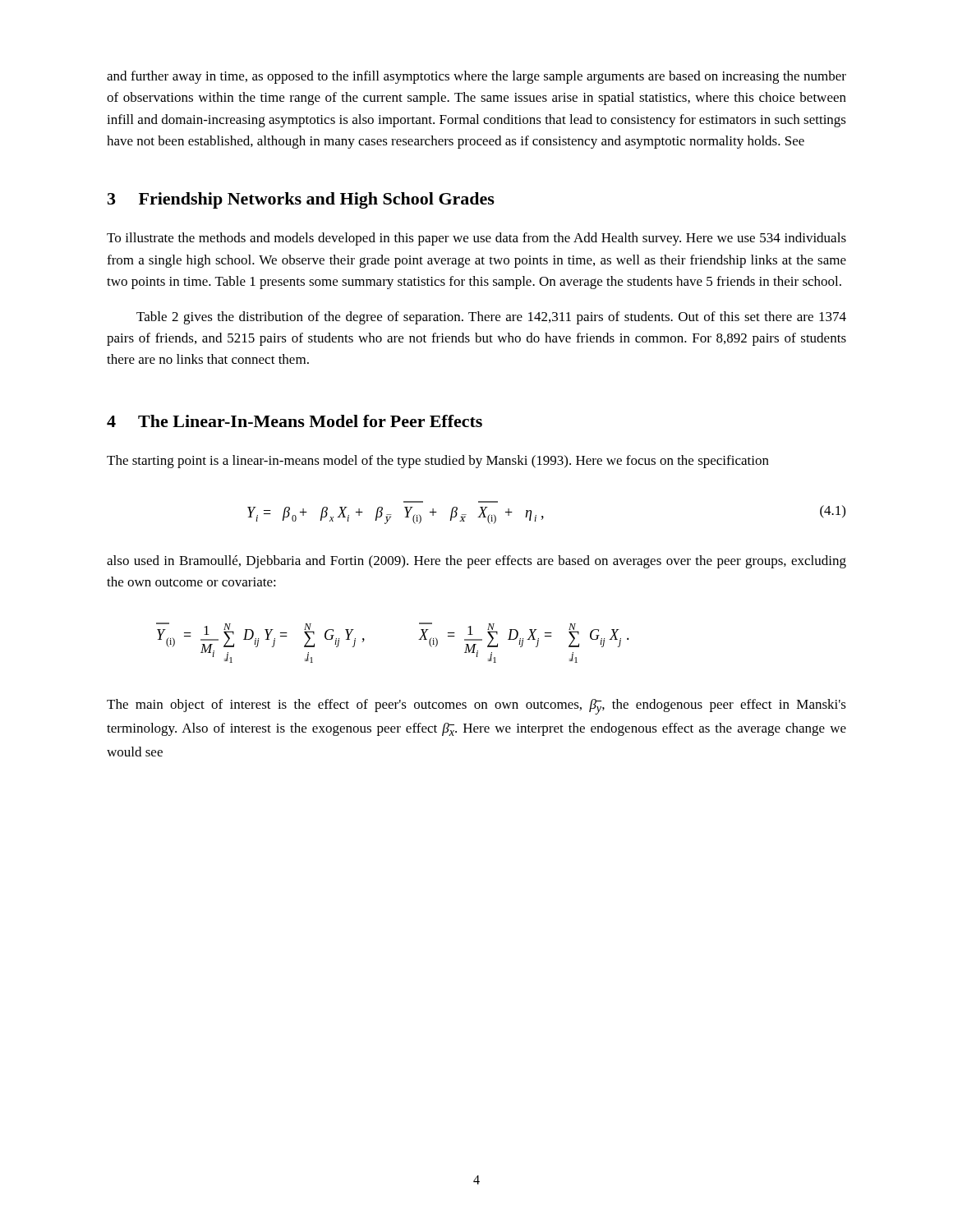953x1232 pixels.
Task: Find the block on this page that starts "To illustrate the methods and"
Action: [476, 260]
